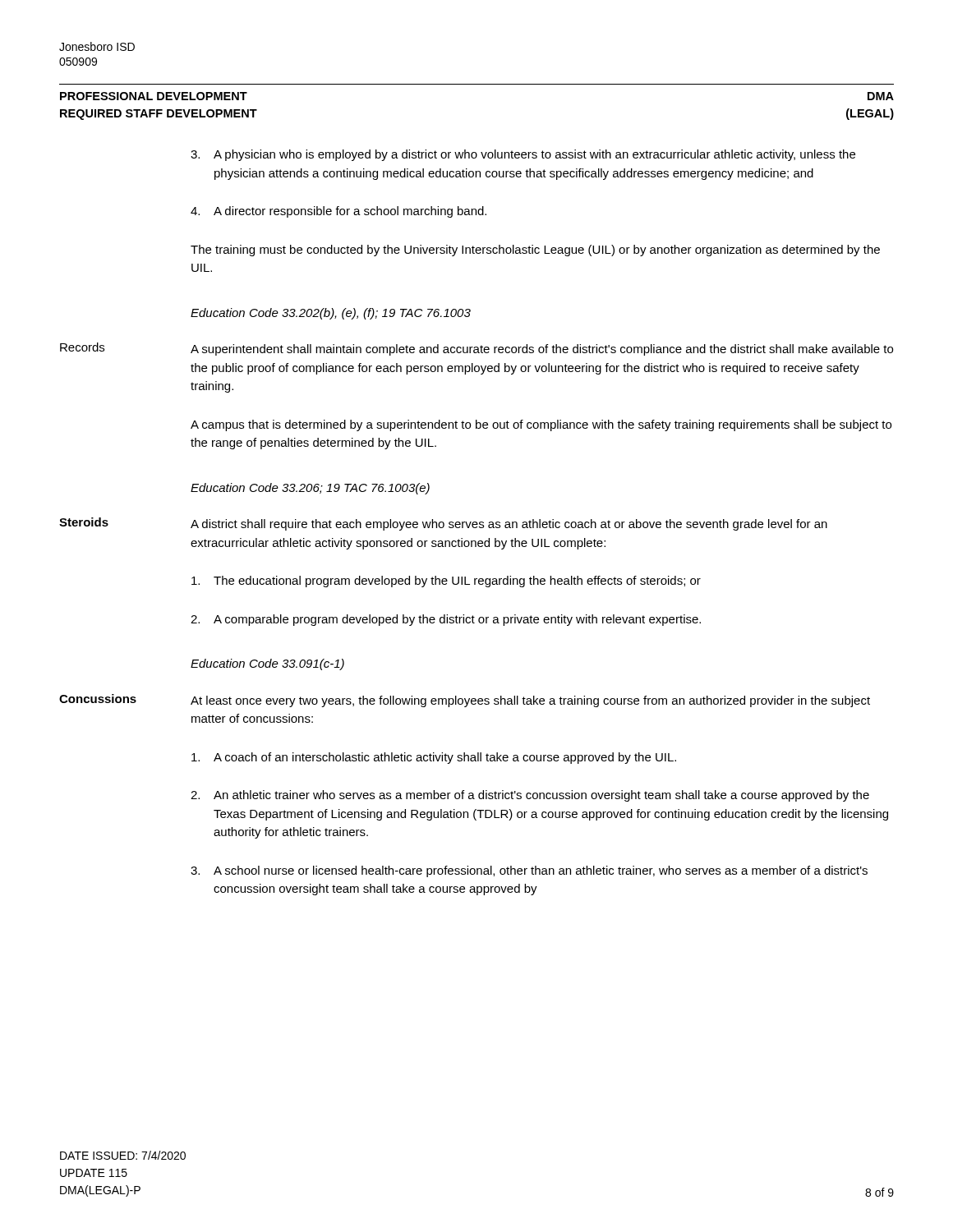Point to the block beginning "2. A comparable"
Image resolution: width=953 pixels, height=1232 pixels.
(476, 624)
